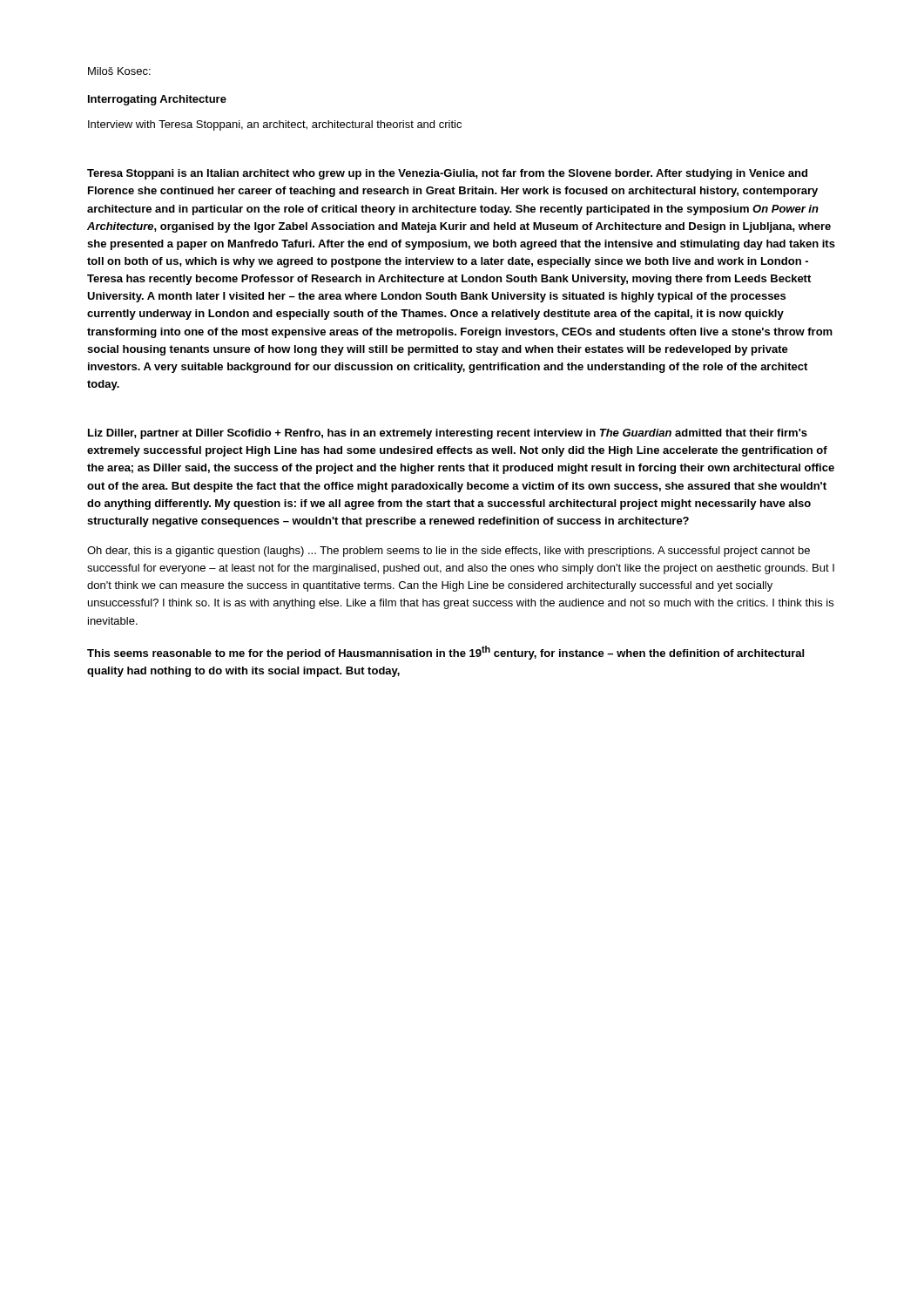Select the passage starting "Teresa Stoppani is"
This screenshot has height=1307, width=924.
click(461, 278)
